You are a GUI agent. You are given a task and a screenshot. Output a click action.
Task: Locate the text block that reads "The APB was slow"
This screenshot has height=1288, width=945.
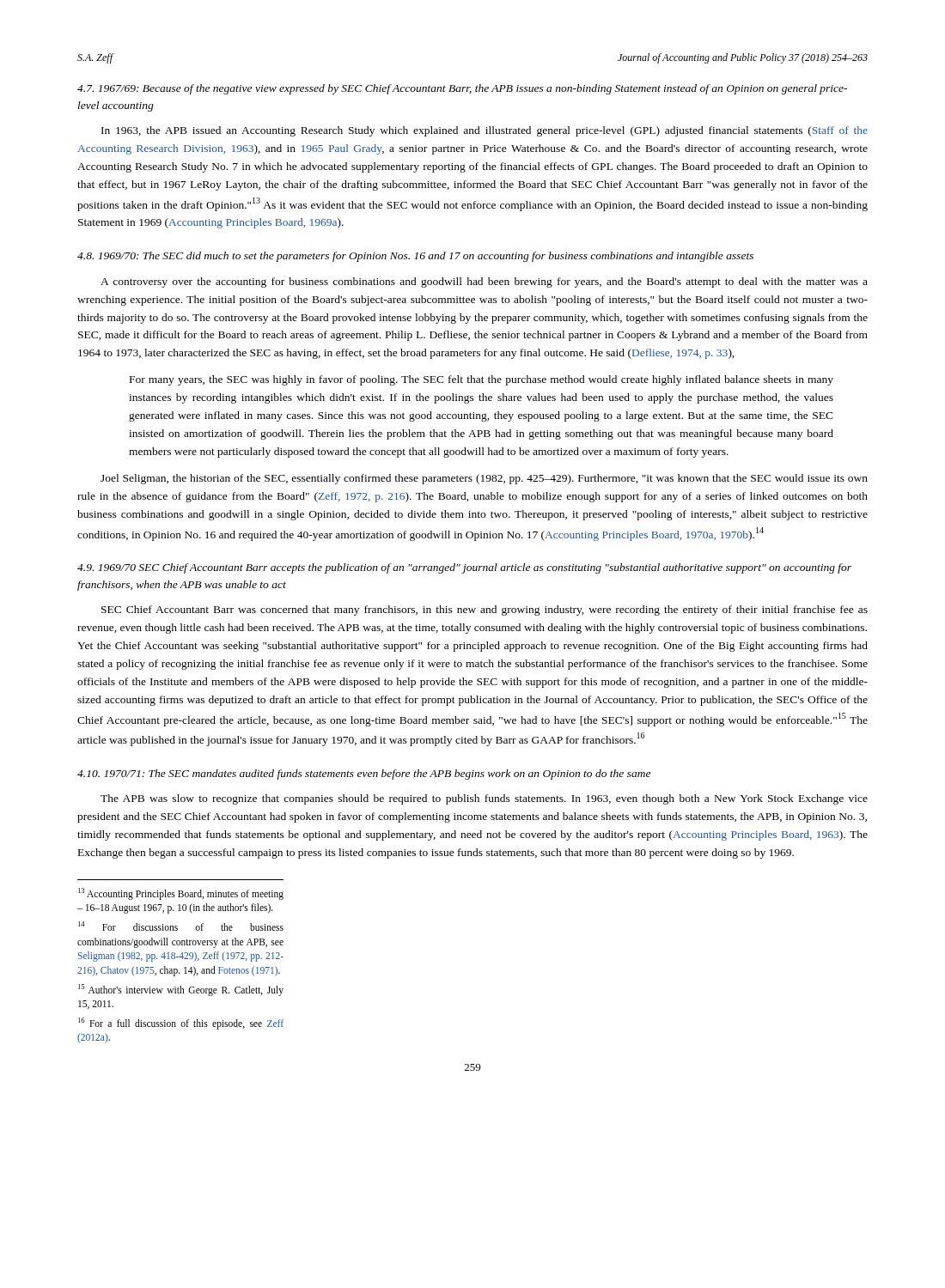pos(472,826)
